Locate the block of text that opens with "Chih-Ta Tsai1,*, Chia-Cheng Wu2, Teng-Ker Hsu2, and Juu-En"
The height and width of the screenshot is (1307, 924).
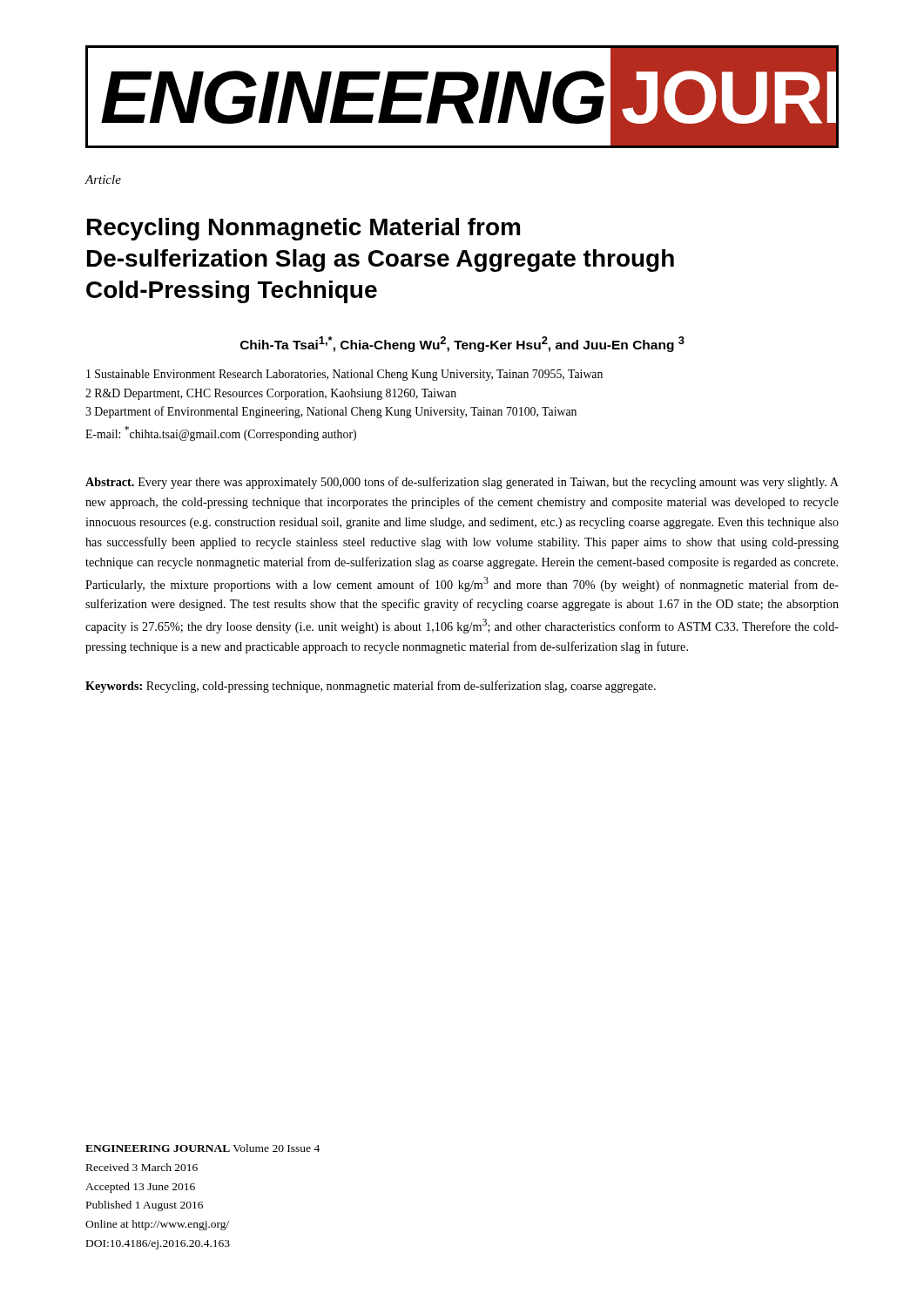click(462, 342)
